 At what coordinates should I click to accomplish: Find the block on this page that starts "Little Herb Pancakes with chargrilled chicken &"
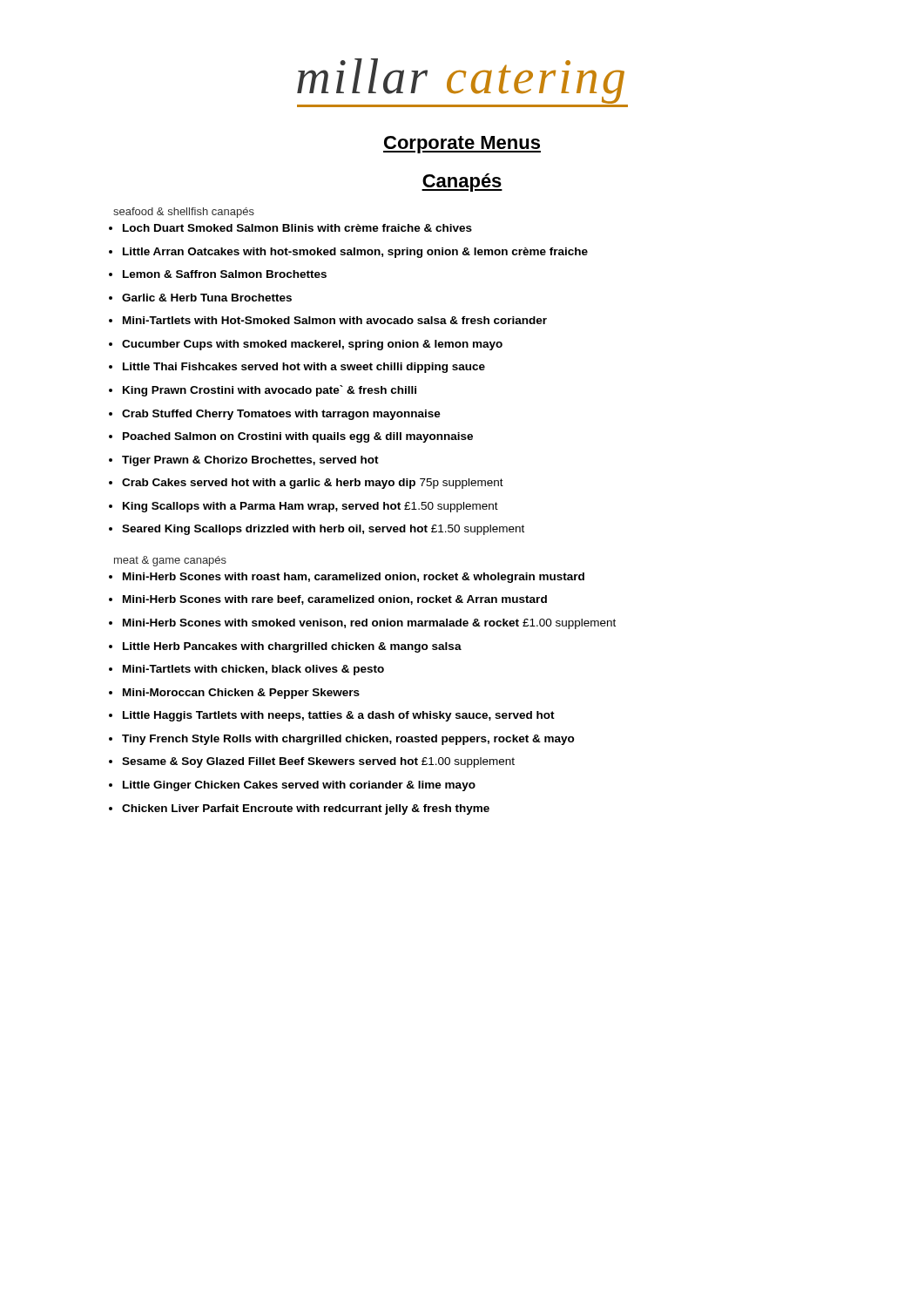click(292, 646)
